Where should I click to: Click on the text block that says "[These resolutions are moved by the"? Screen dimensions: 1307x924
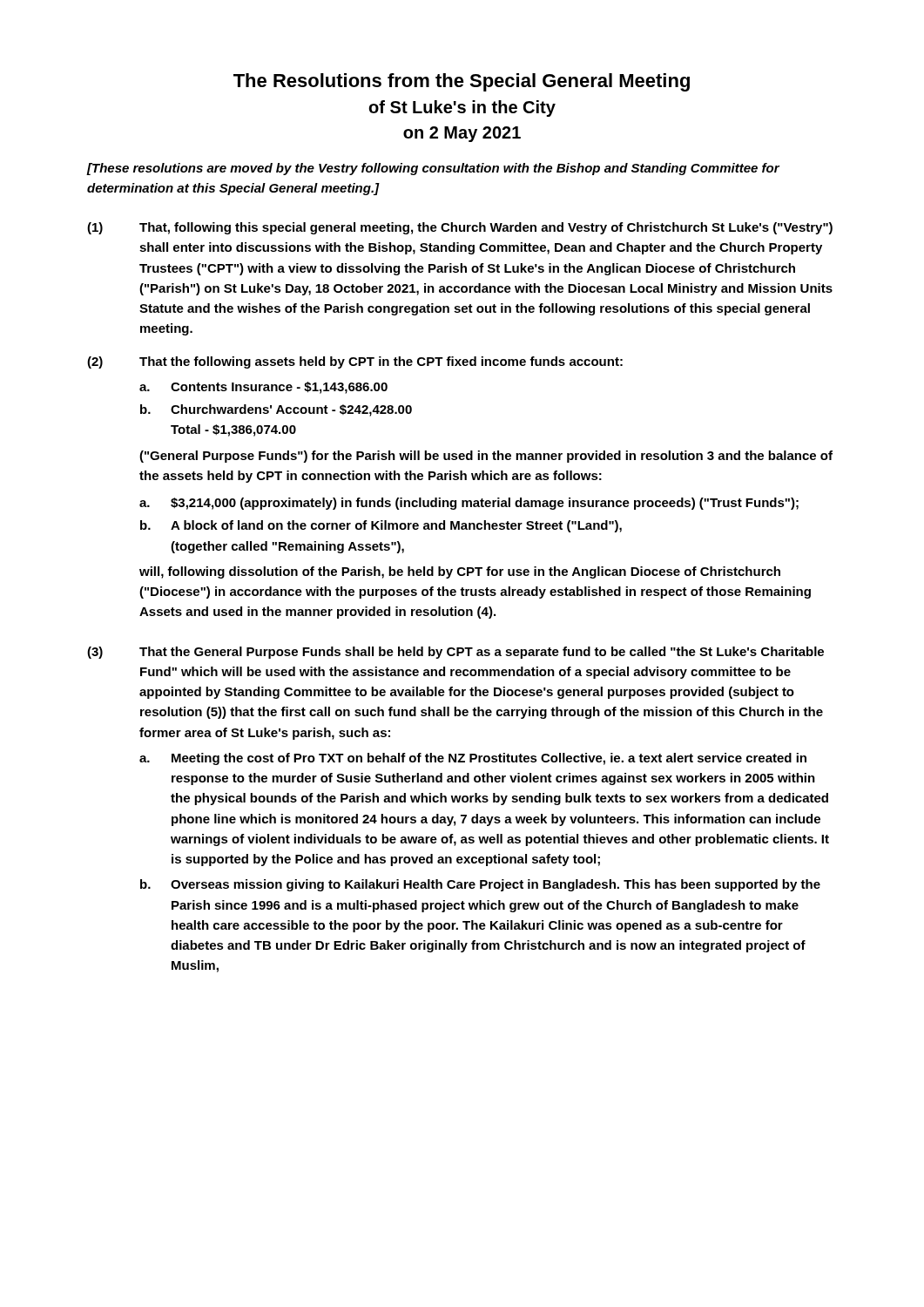[x=433, y=178]
